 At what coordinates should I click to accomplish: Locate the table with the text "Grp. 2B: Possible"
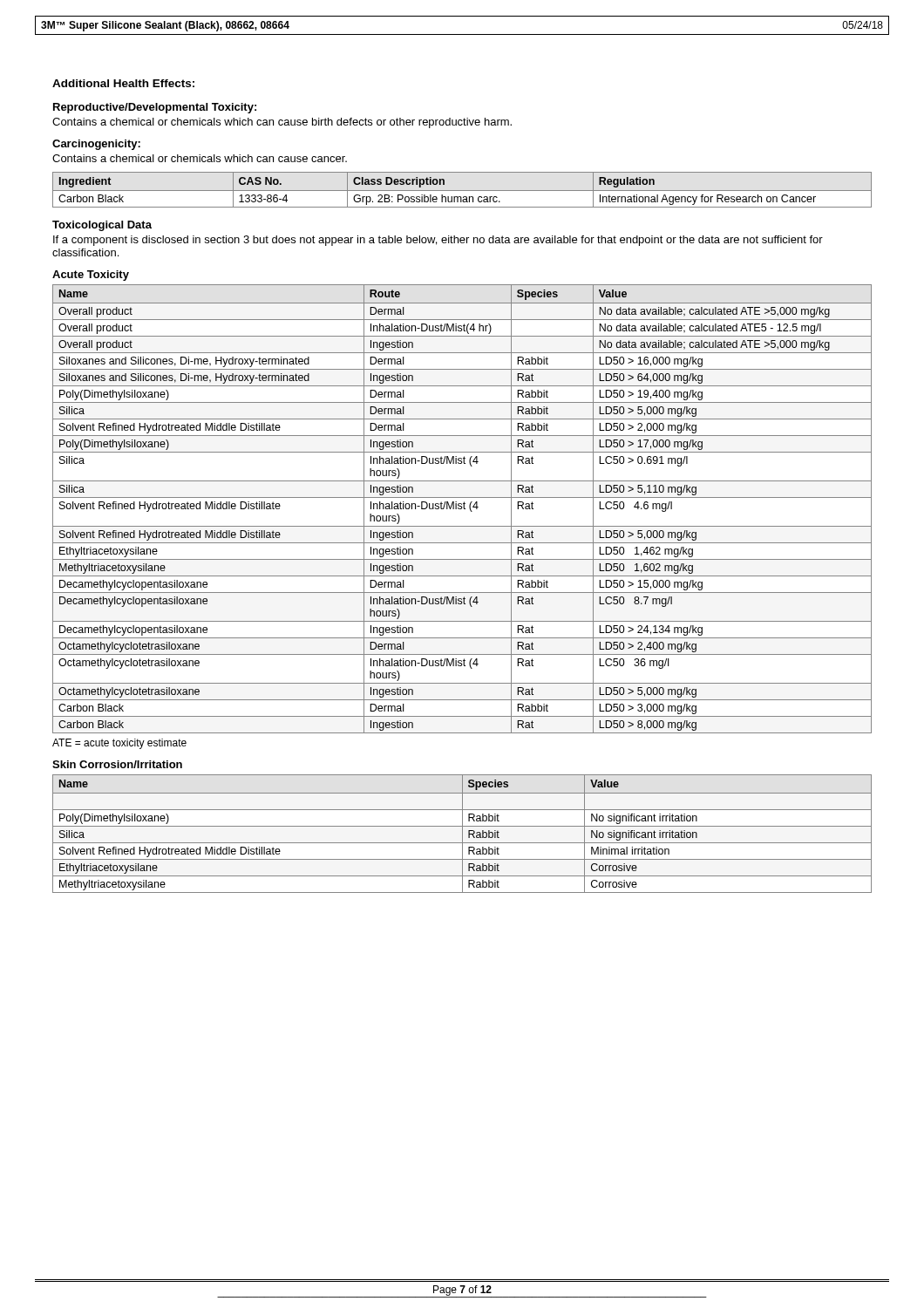pyautogui.click(x=462, y=190)
